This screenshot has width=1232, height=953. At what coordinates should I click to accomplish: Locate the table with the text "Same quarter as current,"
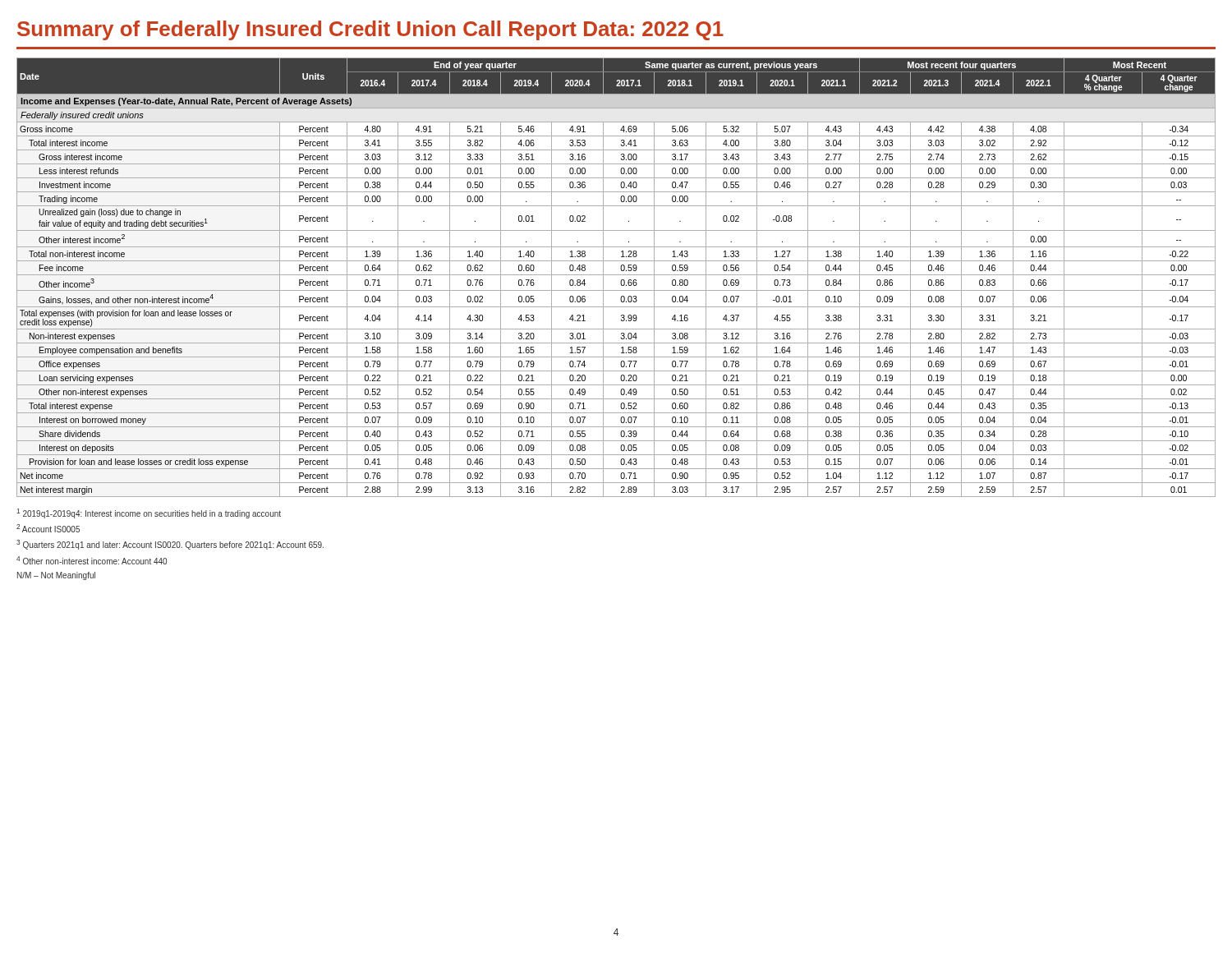pos(616,277)
